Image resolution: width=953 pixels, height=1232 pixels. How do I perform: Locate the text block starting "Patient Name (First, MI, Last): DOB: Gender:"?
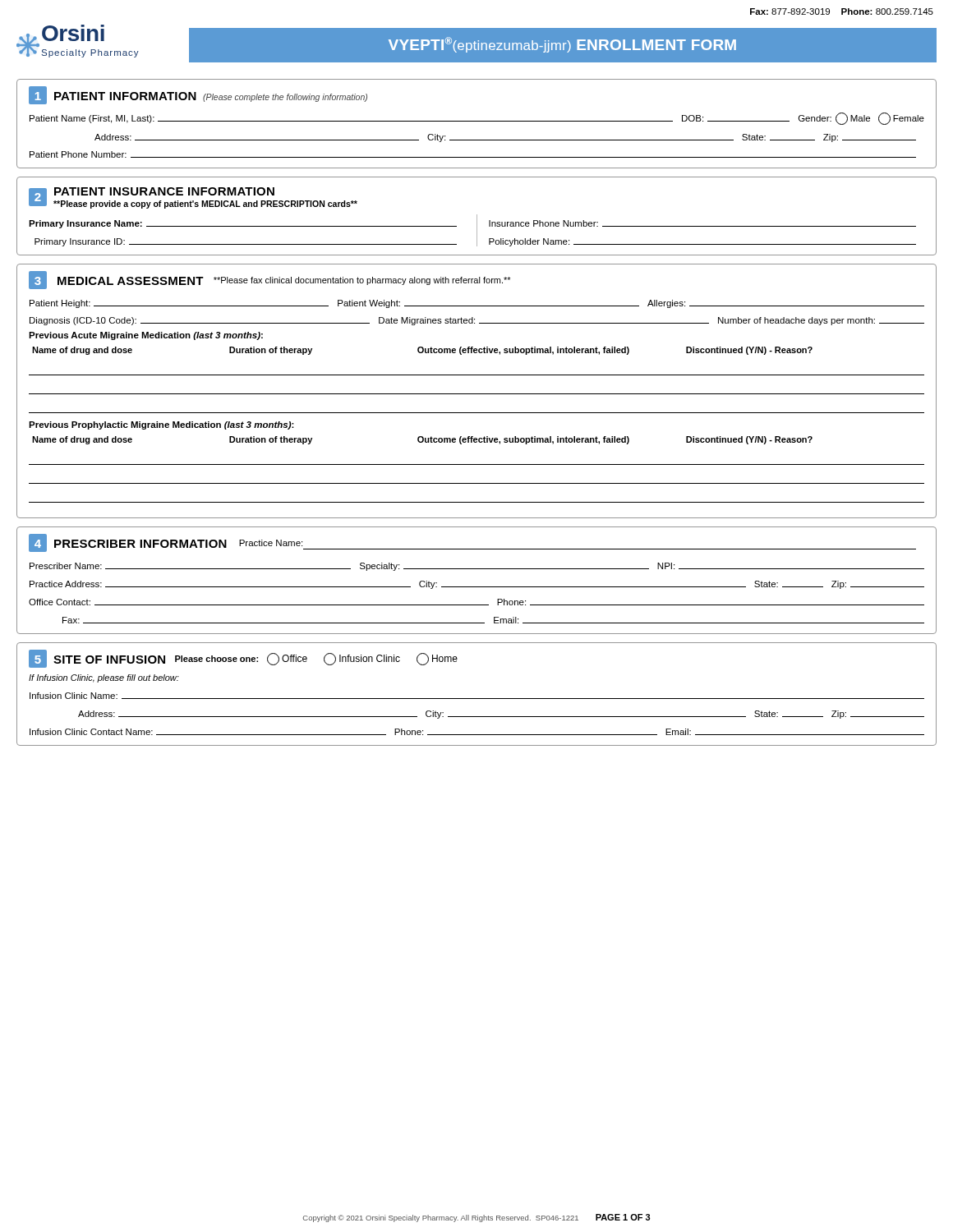click(476, 117)
